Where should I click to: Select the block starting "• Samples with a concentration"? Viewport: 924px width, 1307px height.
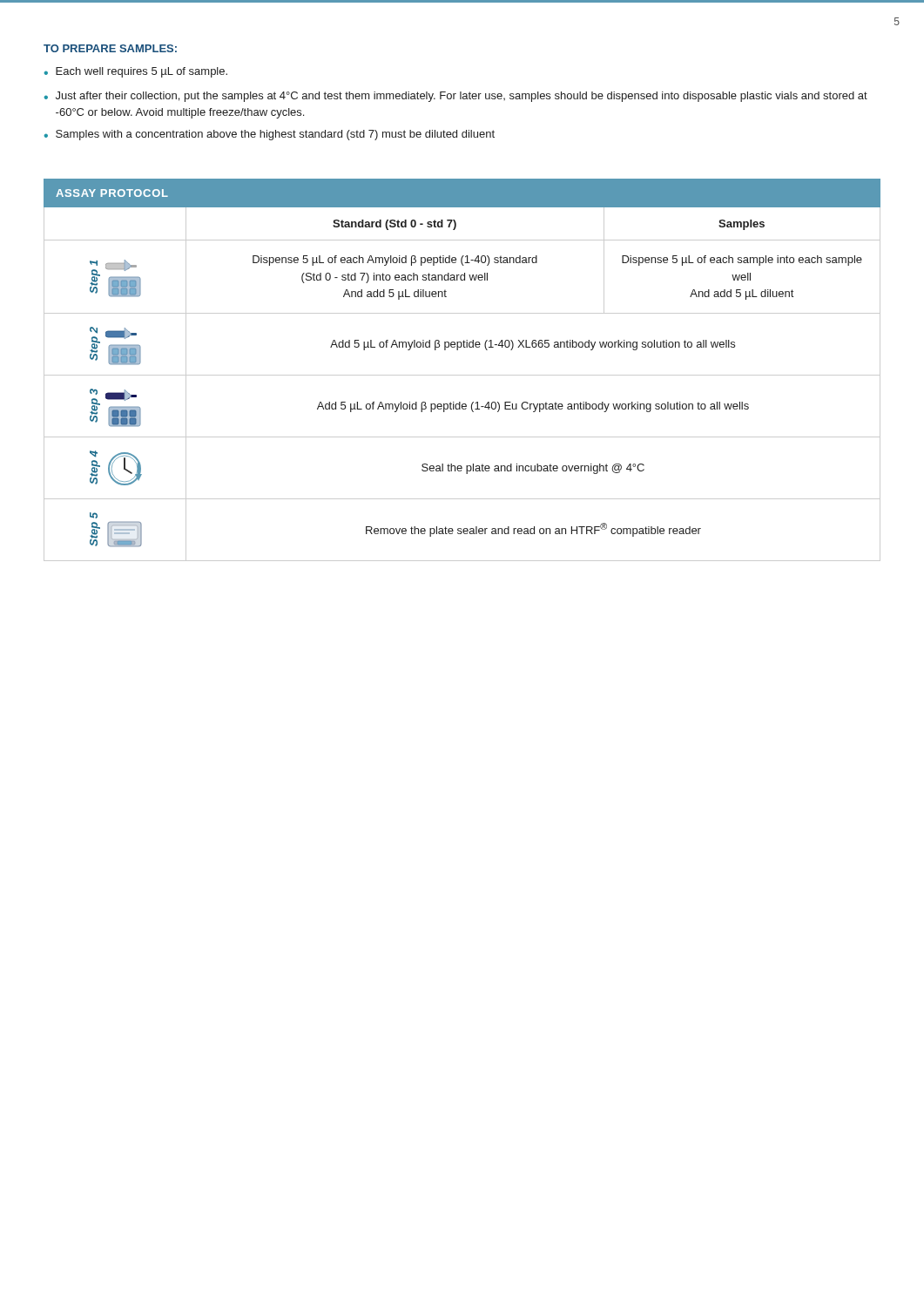[462, 136]
